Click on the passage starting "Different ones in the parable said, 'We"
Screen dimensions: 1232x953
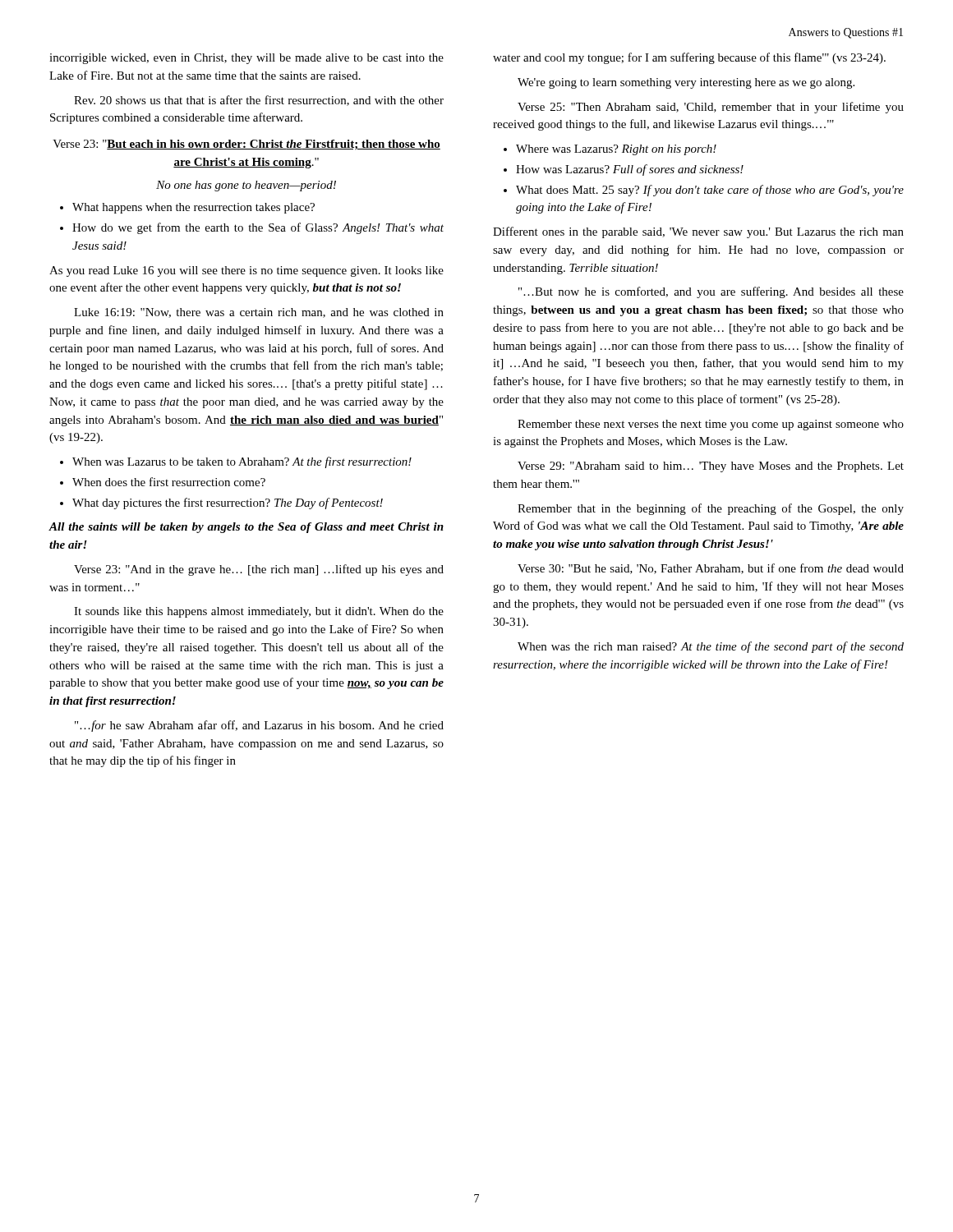[698, 250]
